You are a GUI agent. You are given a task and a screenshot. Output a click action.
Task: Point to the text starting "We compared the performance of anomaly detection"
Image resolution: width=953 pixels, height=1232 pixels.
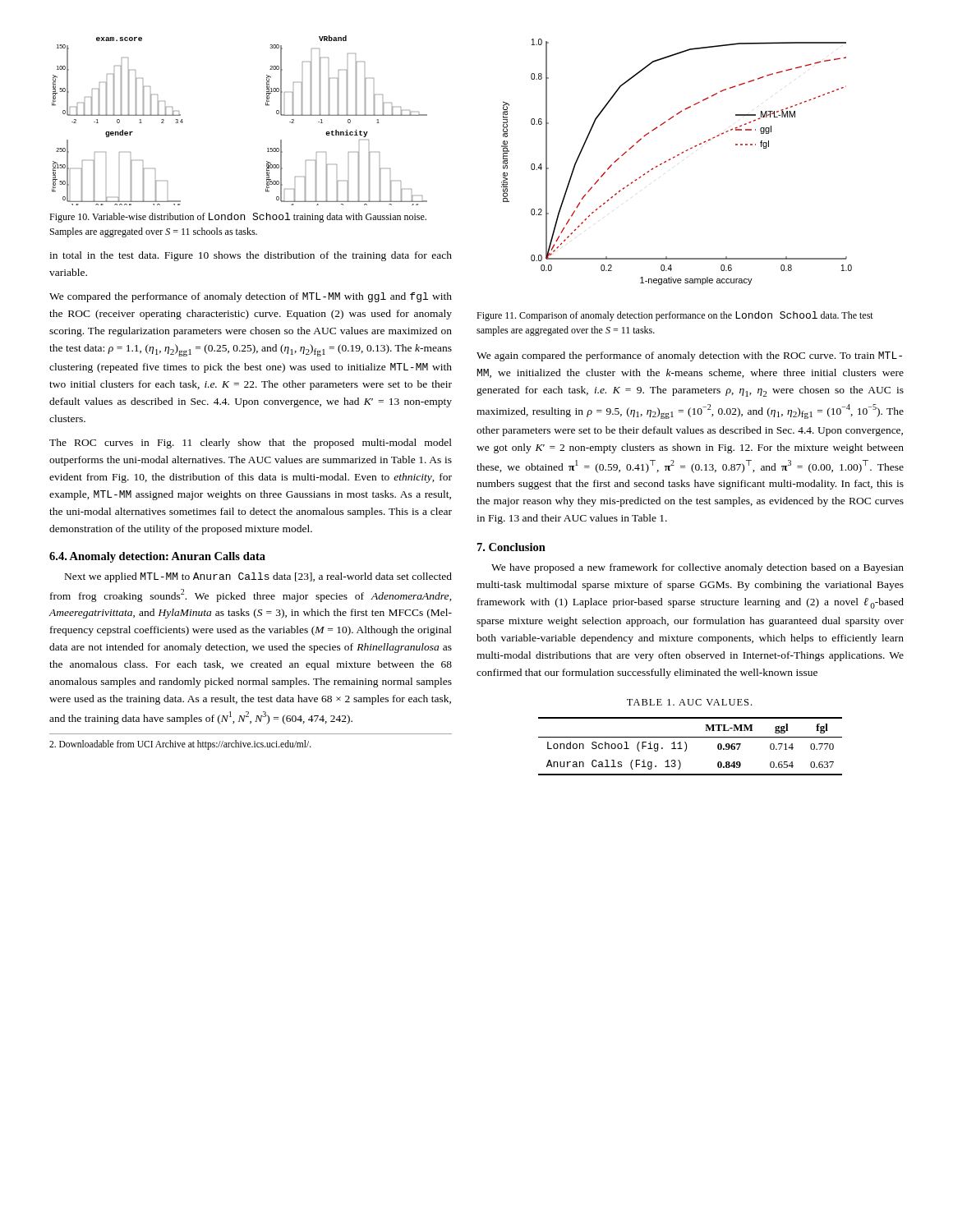point(251,357)
